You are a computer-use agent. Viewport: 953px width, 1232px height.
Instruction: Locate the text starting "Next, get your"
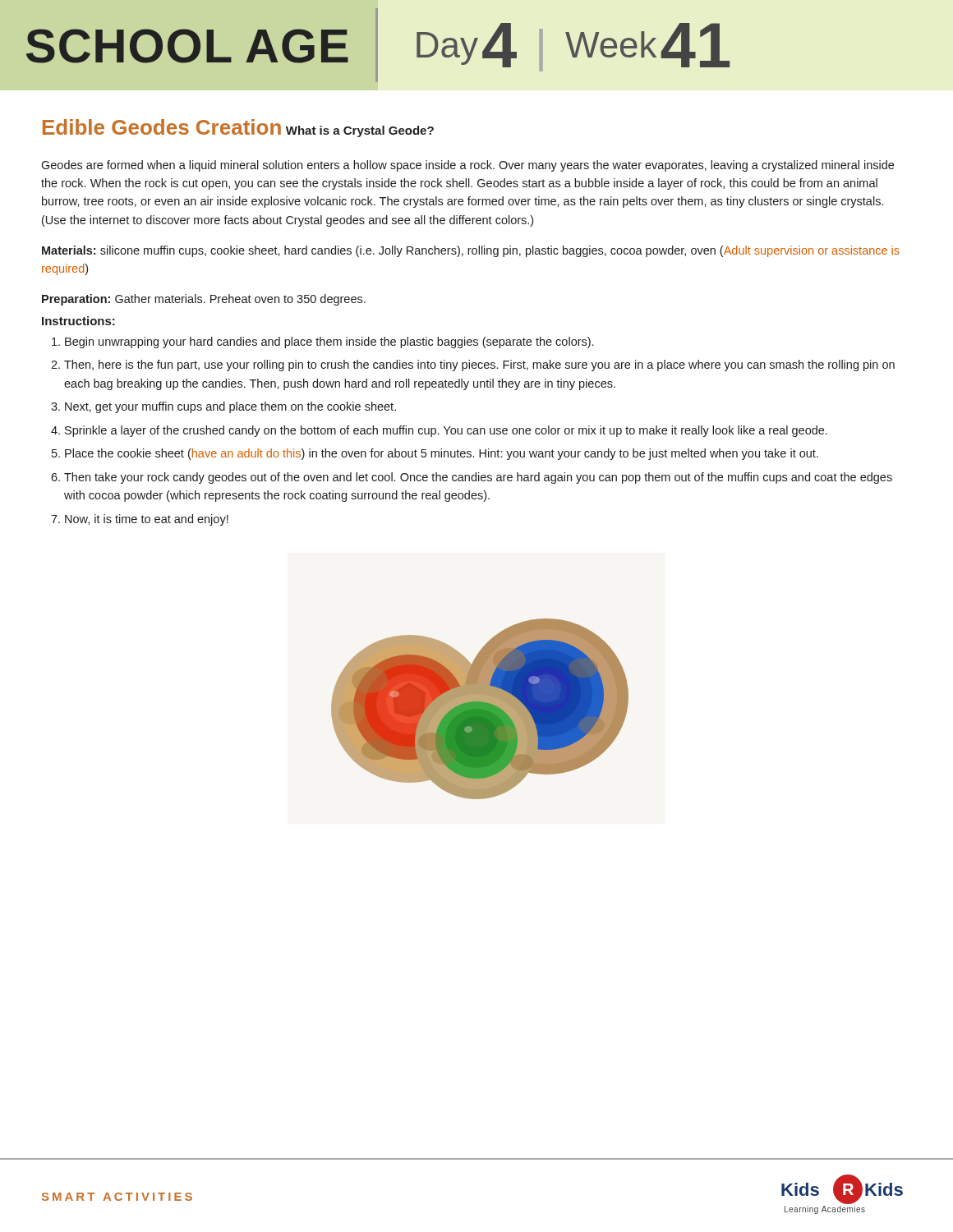(x=230, y=407)
